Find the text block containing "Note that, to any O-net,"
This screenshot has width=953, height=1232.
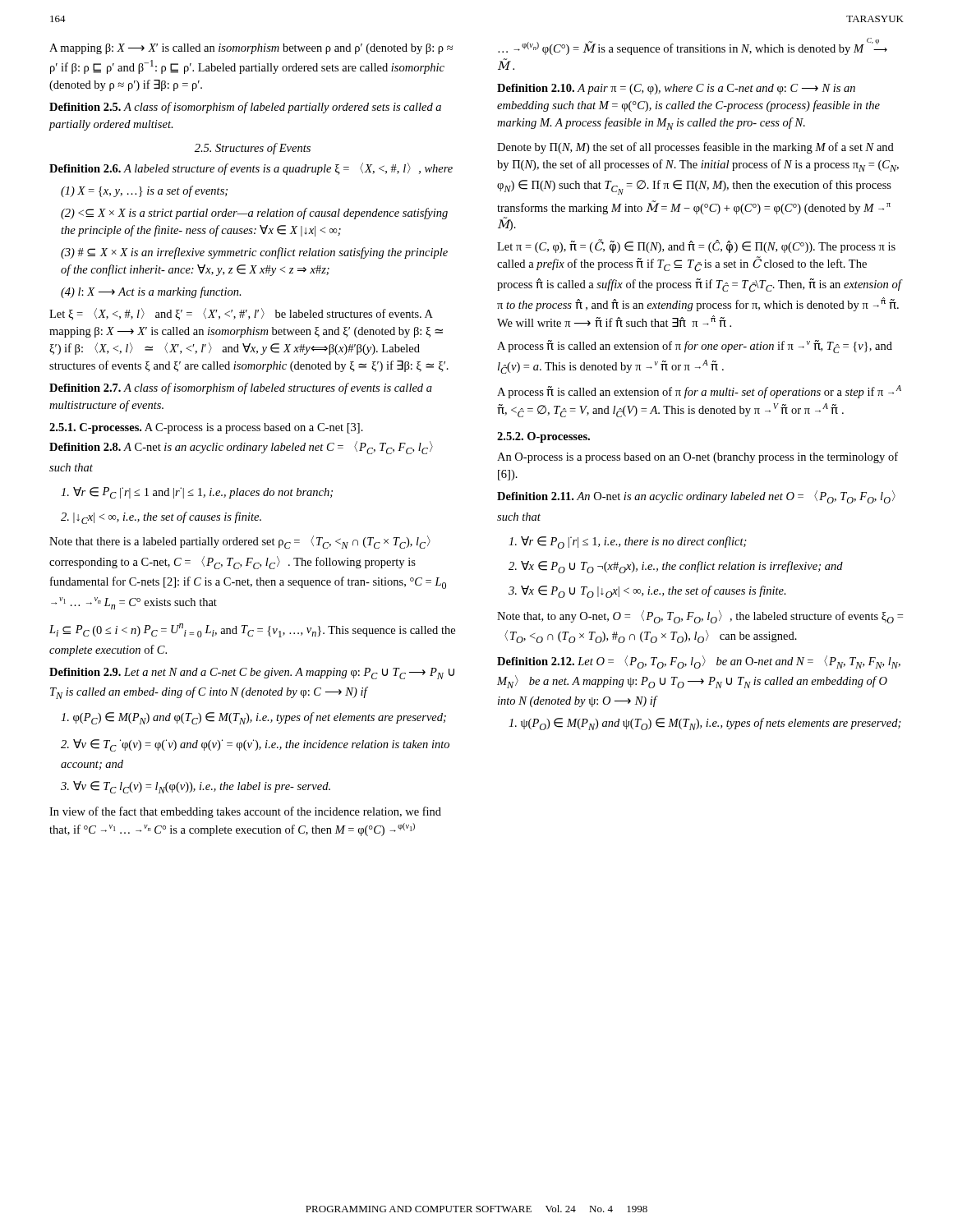pos(700,628)
